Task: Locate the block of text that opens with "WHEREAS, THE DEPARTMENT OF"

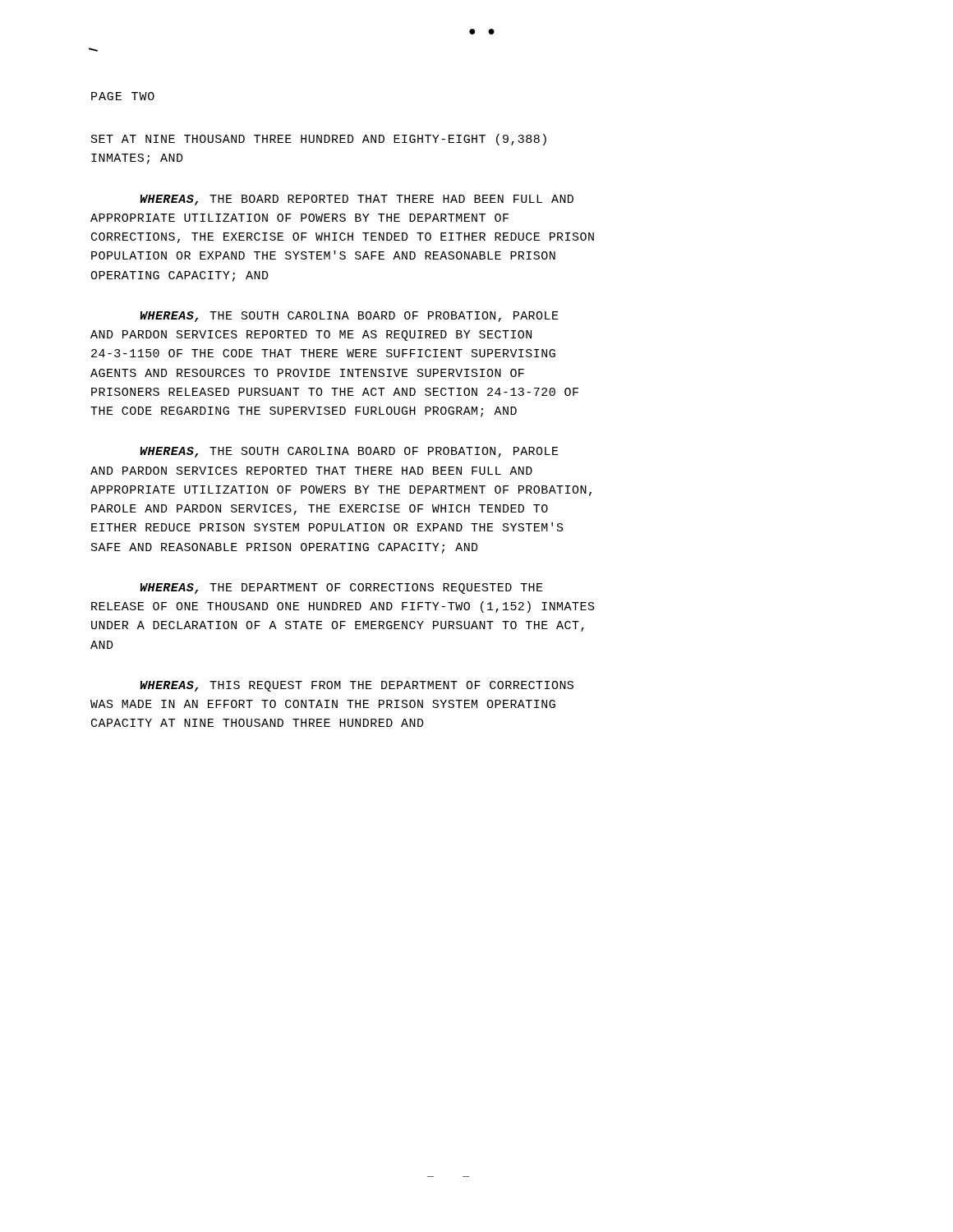Action: (x=343, y=617)
